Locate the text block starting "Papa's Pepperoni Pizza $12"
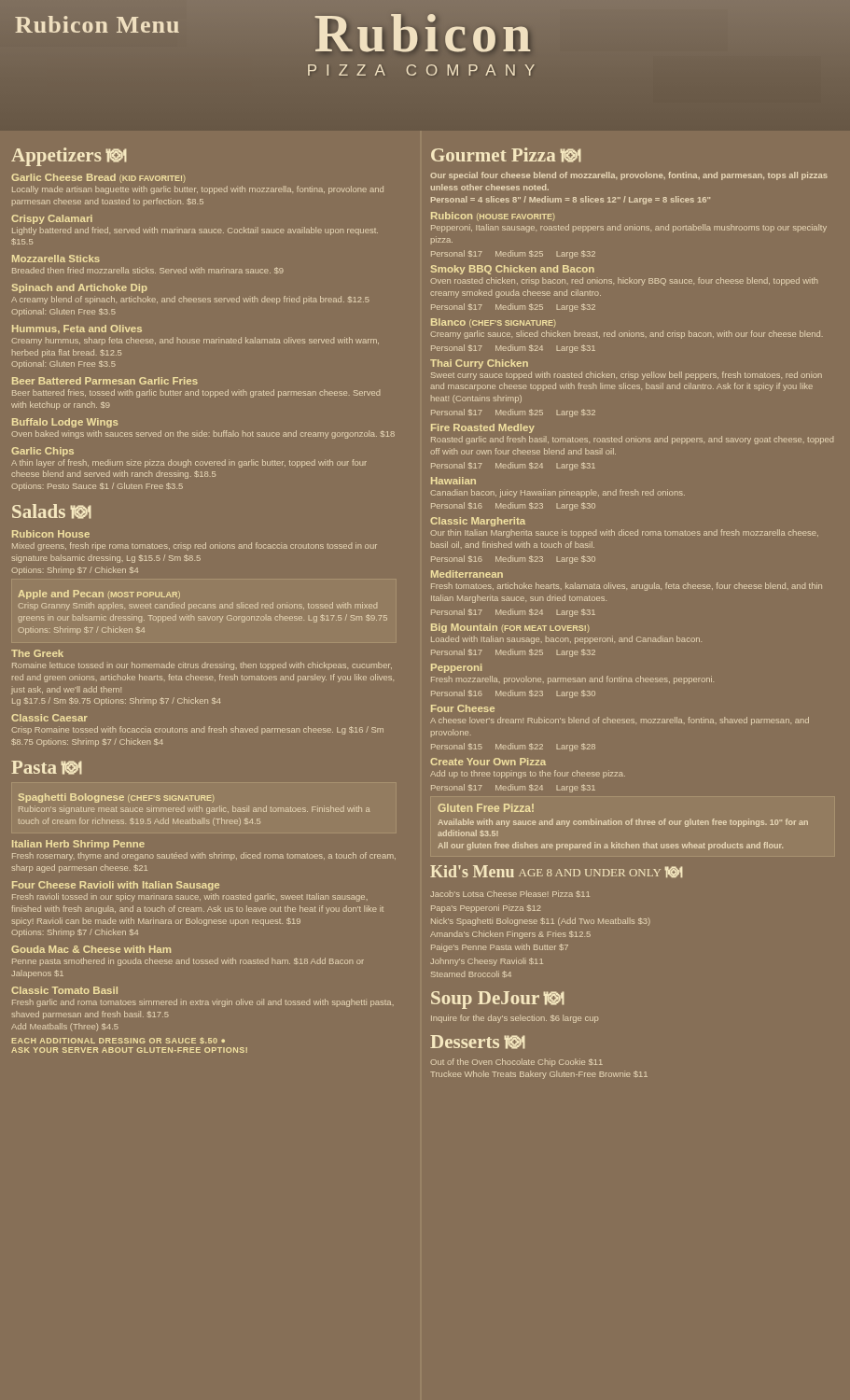Viewport: 850px width, 1400px height. click(x=633, y=908)
